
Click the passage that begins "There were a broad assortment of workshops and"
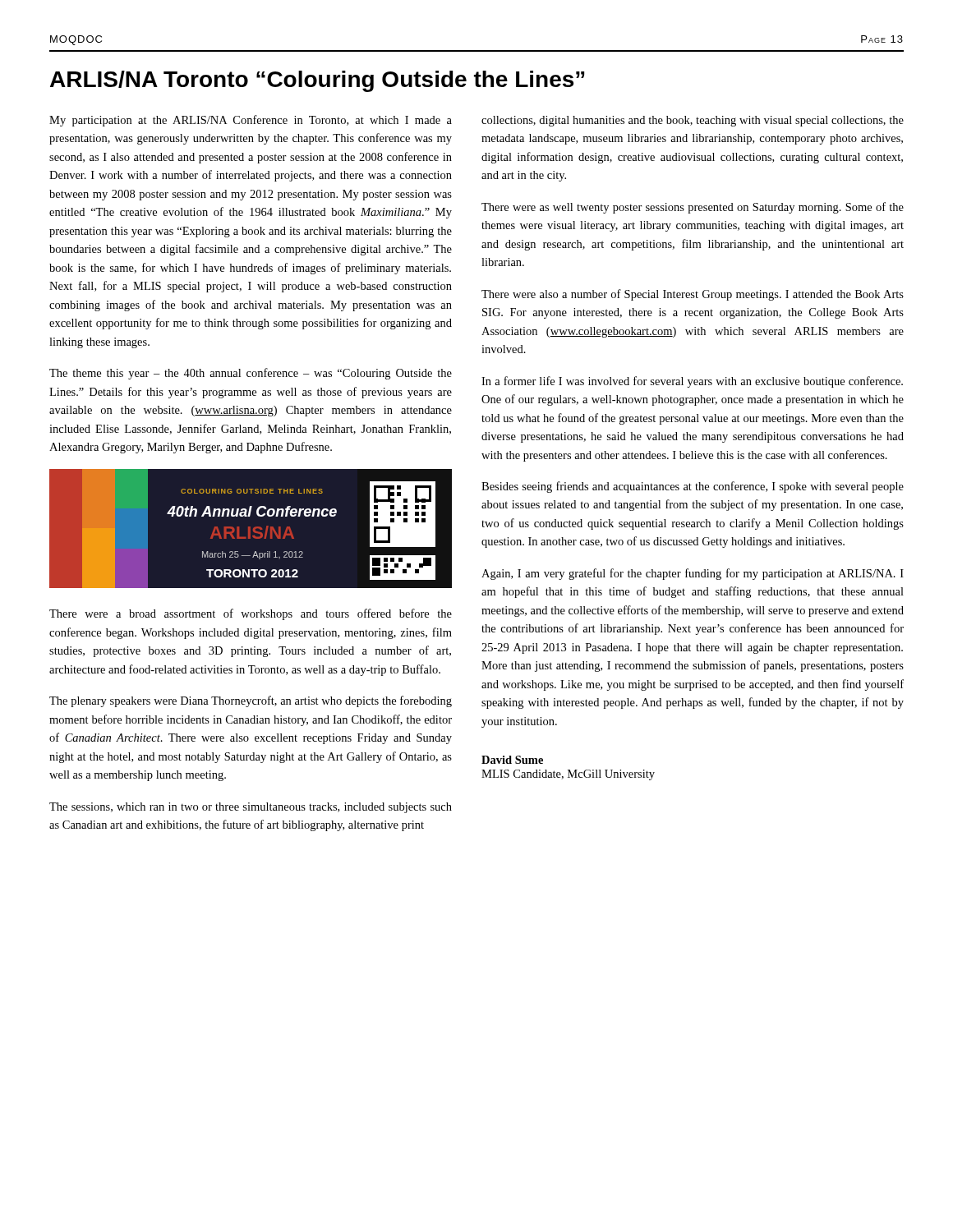(x=251, y=642)
